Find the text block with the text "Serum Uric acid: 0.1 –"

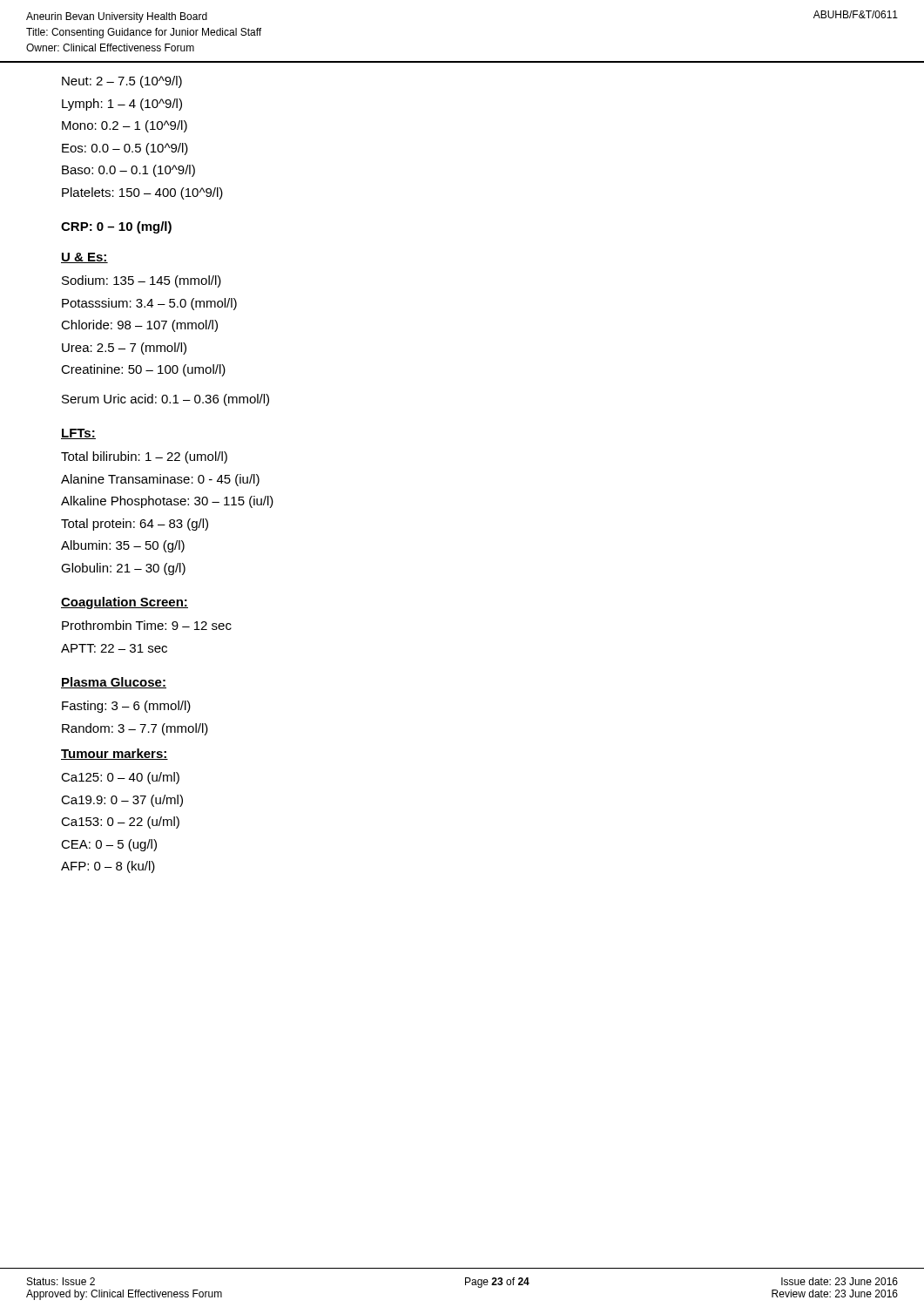tap(166, 398)
